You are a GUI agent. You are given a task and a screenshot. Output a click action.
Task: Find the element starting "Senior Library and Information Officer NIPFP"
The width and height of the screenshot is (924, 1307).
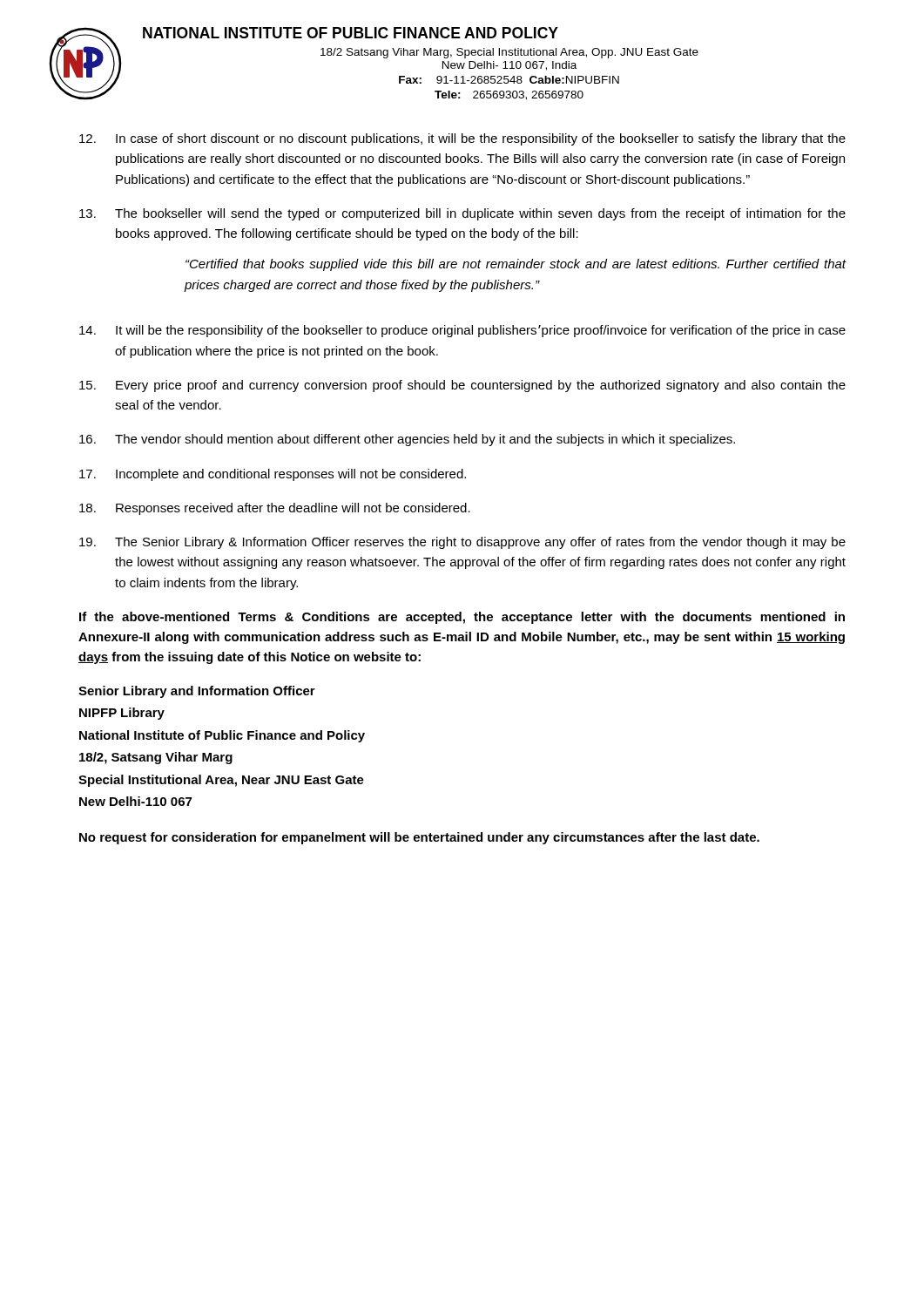click(222, 746)
